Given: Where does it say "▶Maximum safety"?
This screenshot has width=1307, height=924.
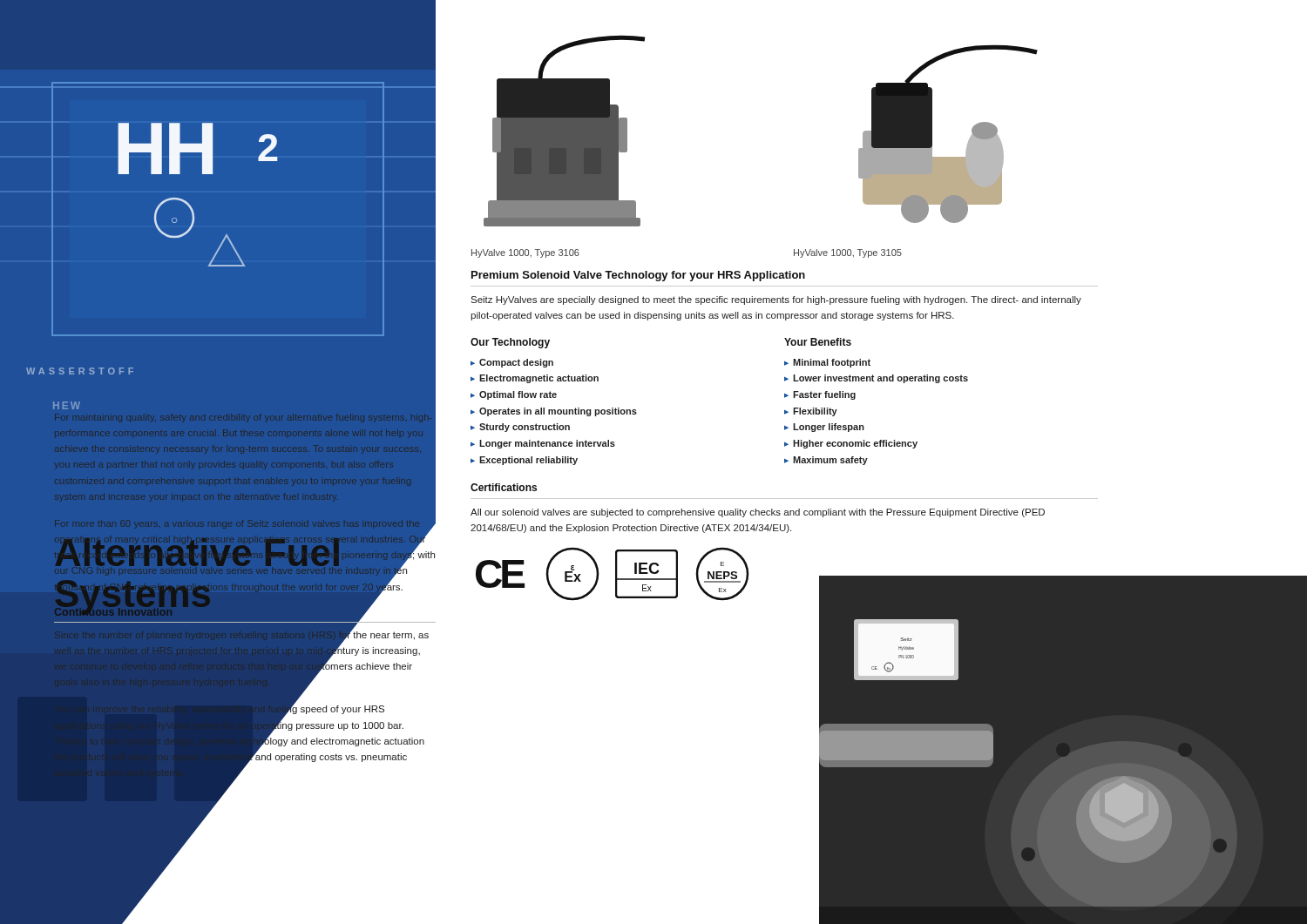Looking at the screenshot, I should click(826, 460).
